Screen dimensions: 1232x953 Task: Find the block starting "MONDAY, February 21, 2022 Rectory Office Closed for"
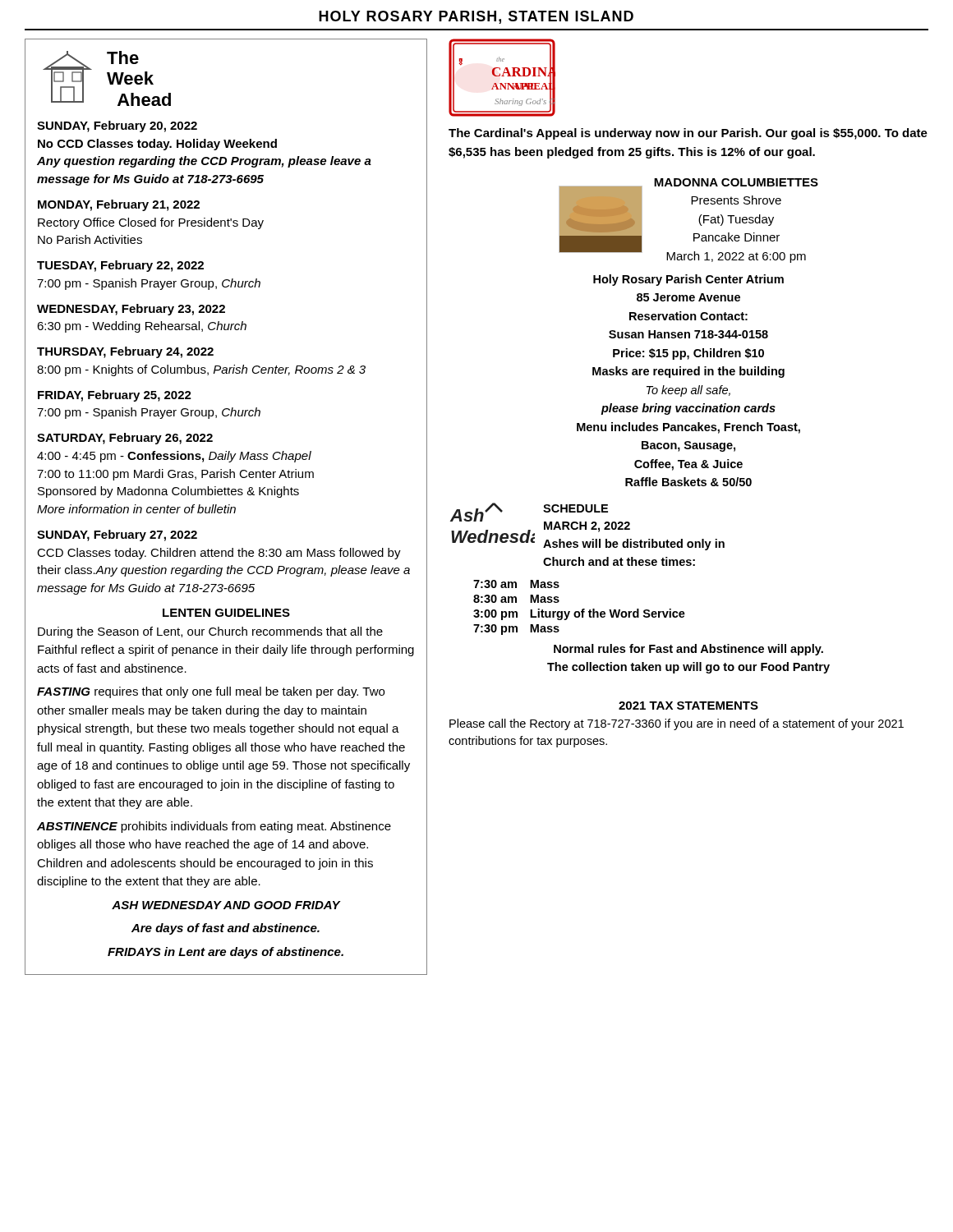(226, 222)
